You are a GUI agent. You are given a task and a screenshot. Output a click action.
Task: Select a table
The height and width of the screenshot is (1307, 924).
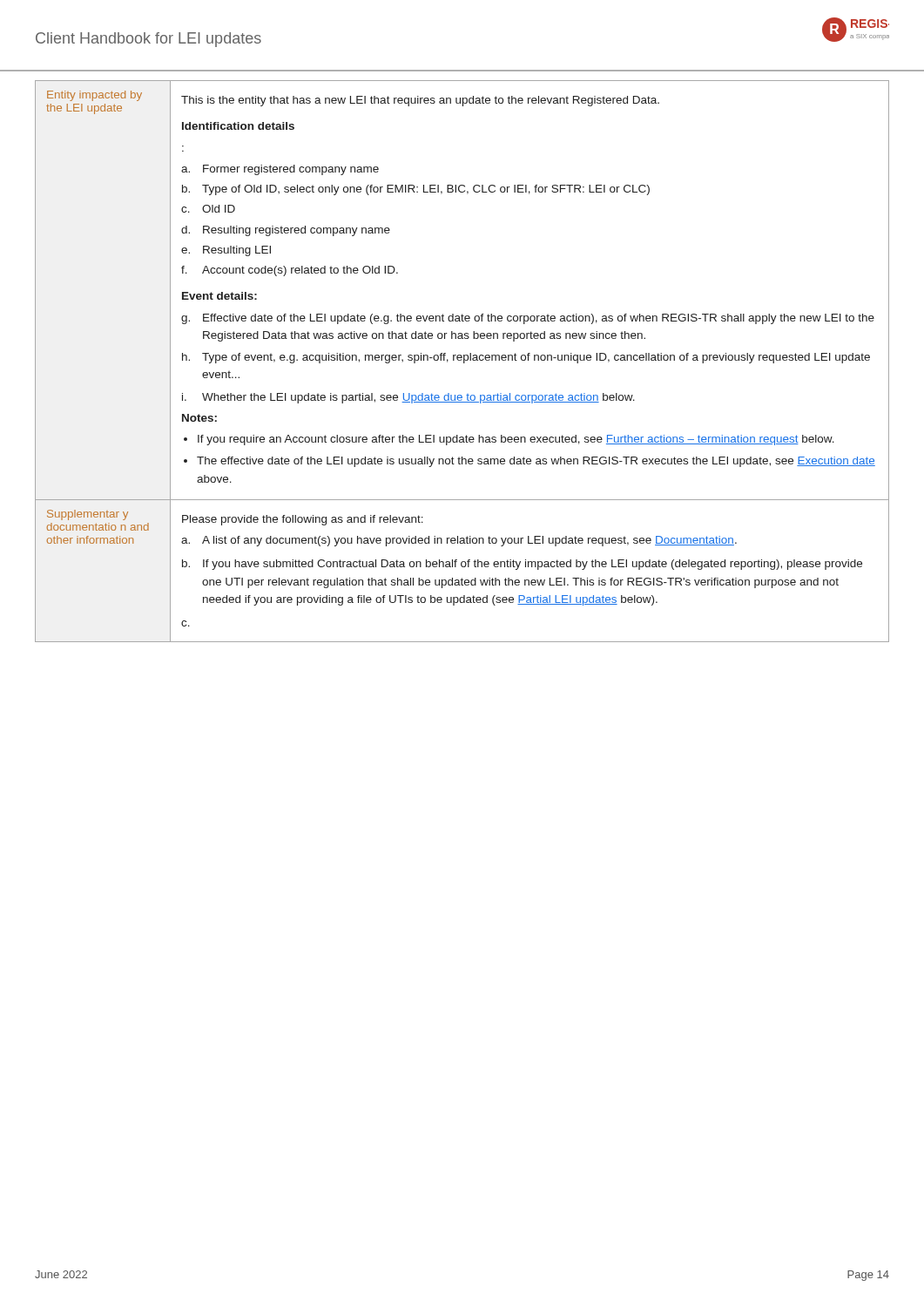462,361
